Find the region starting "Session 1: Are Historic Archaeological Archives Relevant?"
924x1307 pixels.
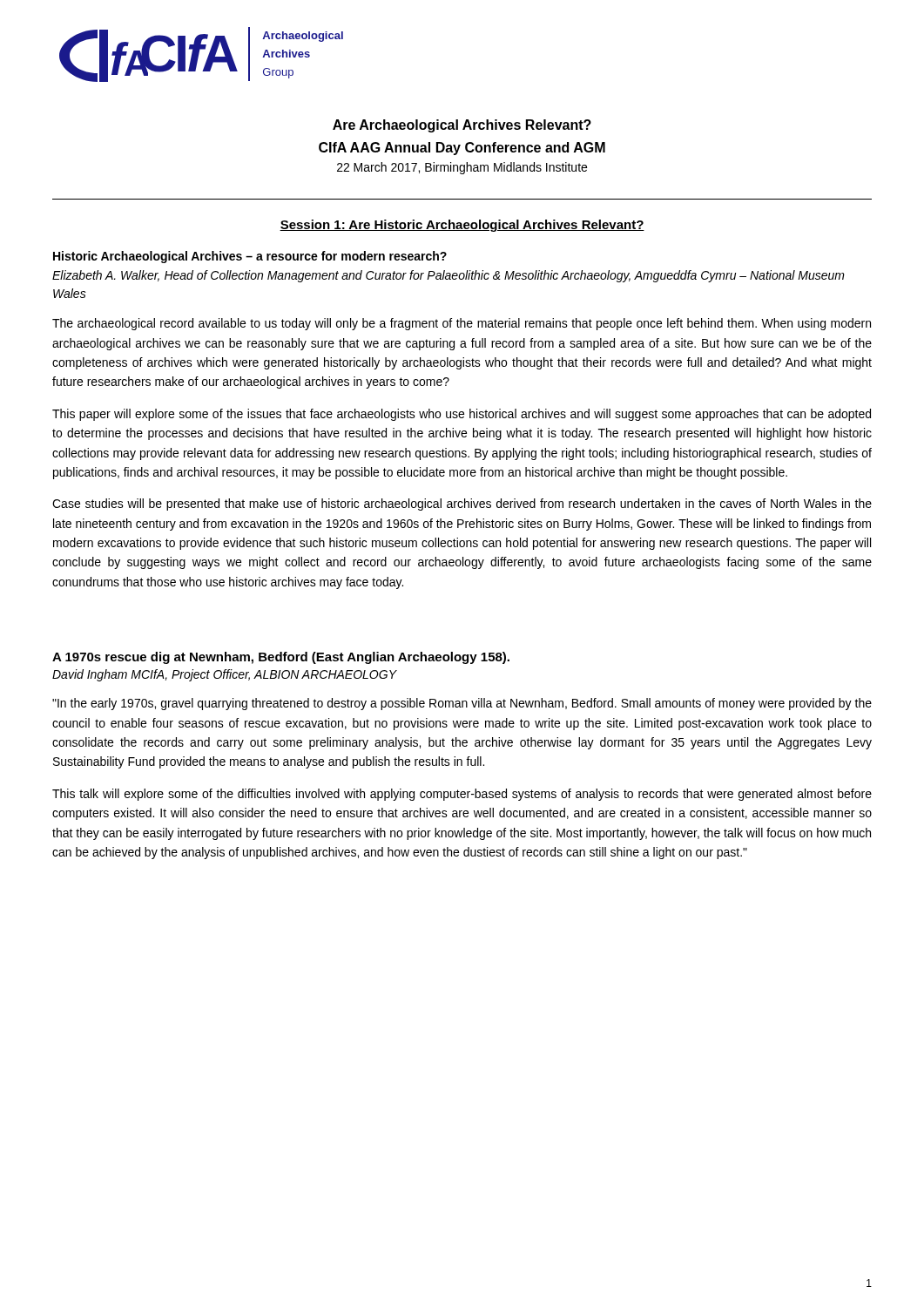pos(462,225)
